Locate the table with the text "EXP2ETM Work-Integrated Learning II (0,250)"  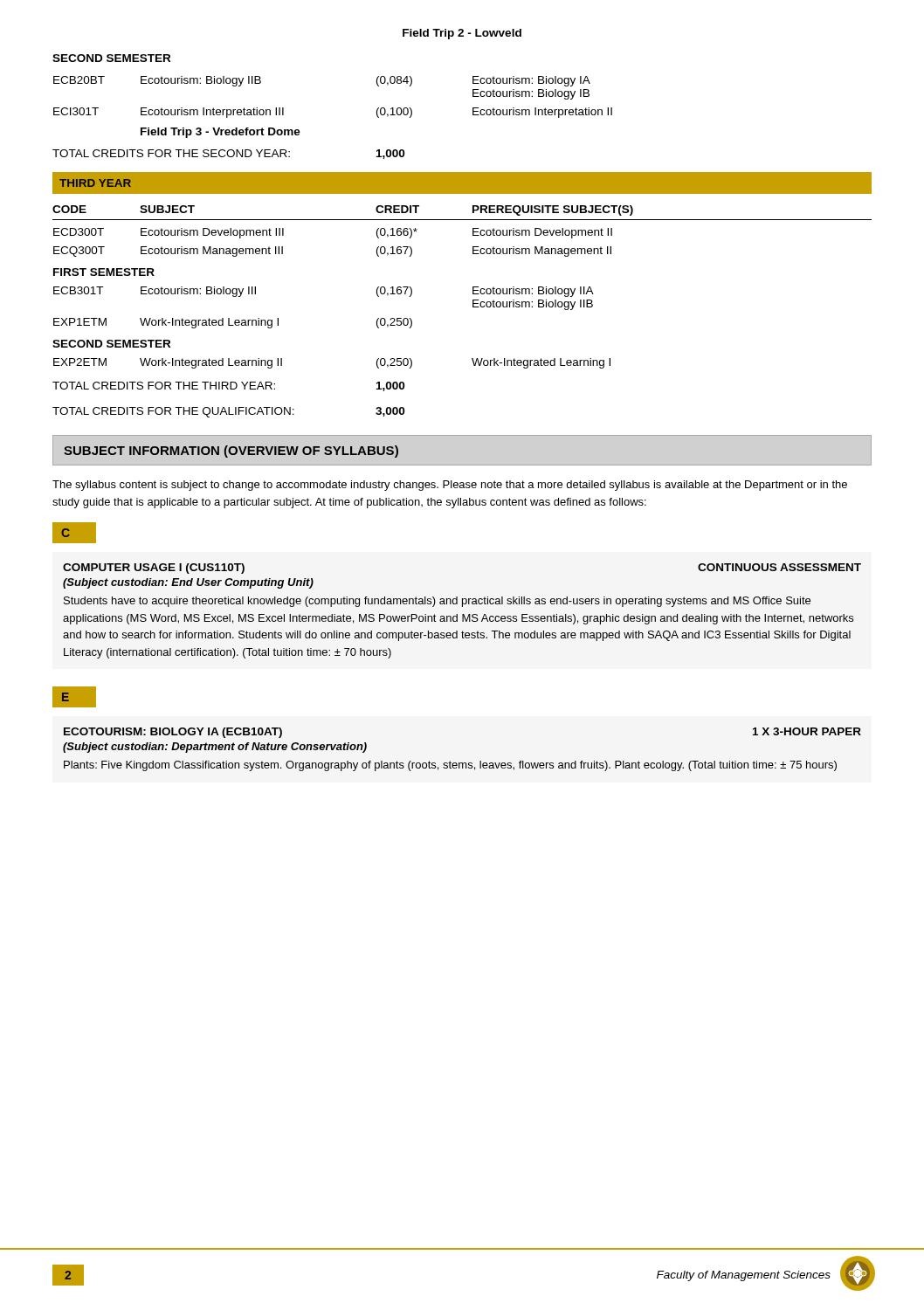pyautogui.click(x=462, y=362)
